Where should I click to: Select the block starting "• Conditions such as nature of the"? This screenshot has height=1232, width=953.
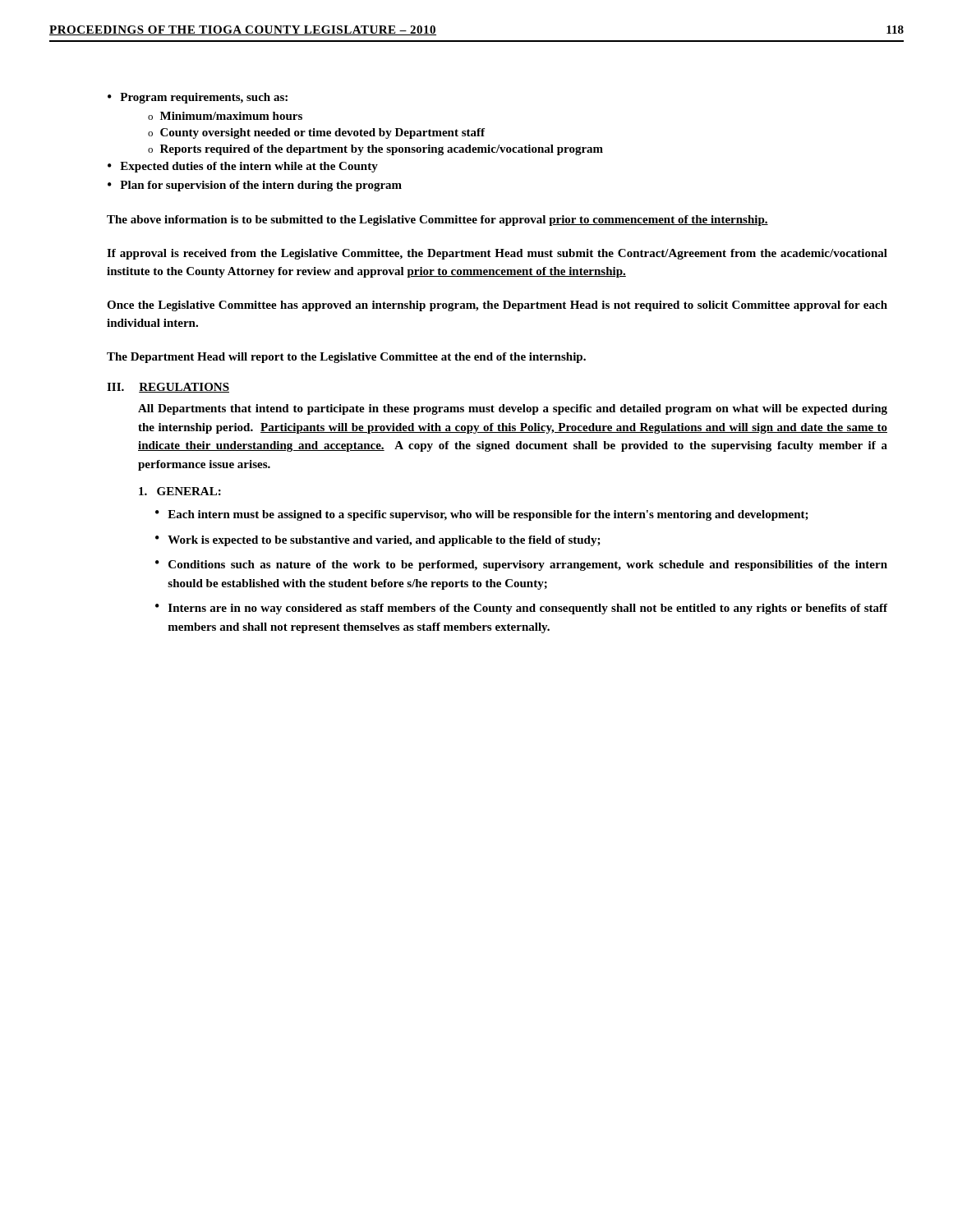[x=521, y=574]
